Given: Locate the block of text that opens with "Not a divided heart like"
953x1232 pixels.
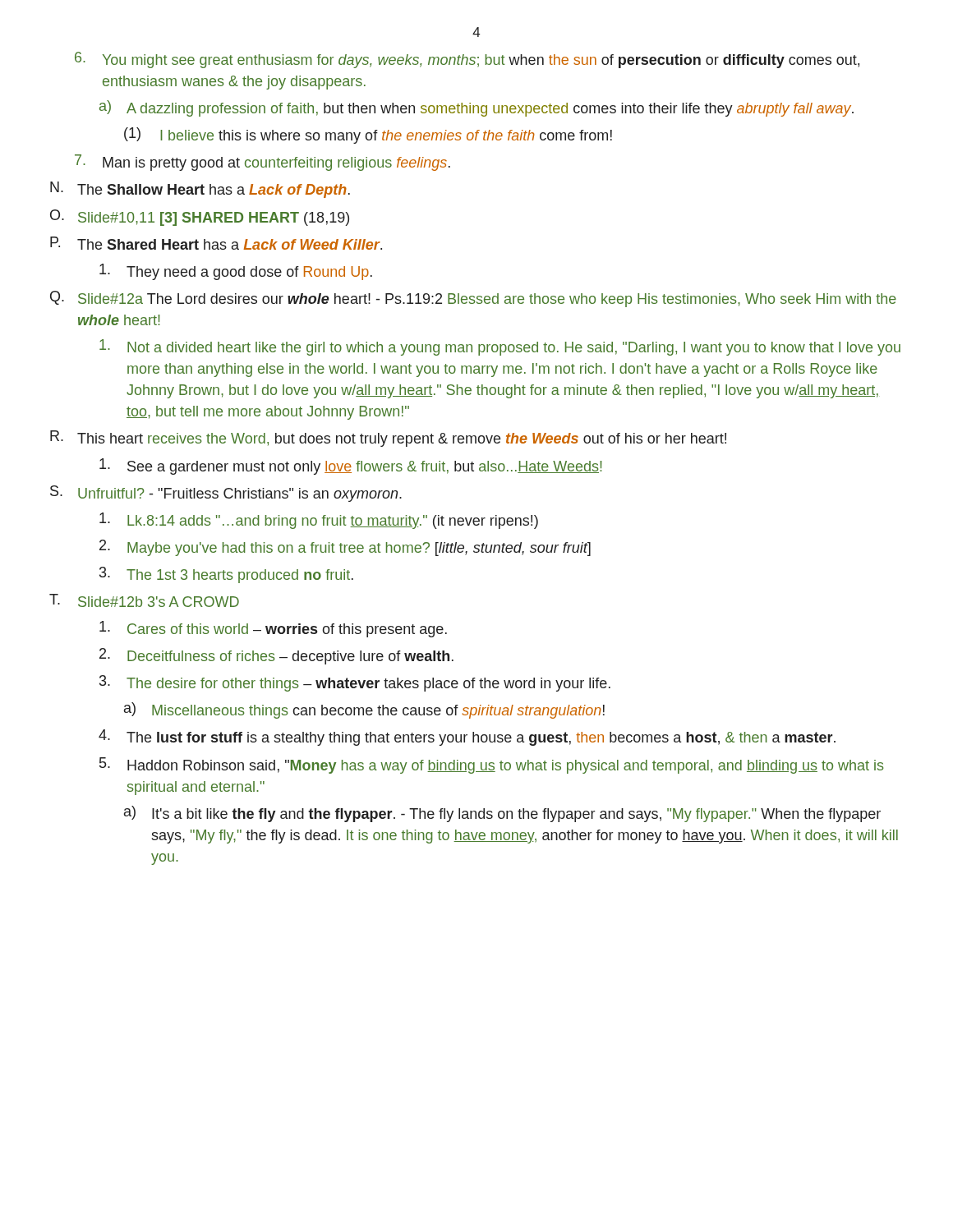Looking at the screenshot, I should (501, 380).
